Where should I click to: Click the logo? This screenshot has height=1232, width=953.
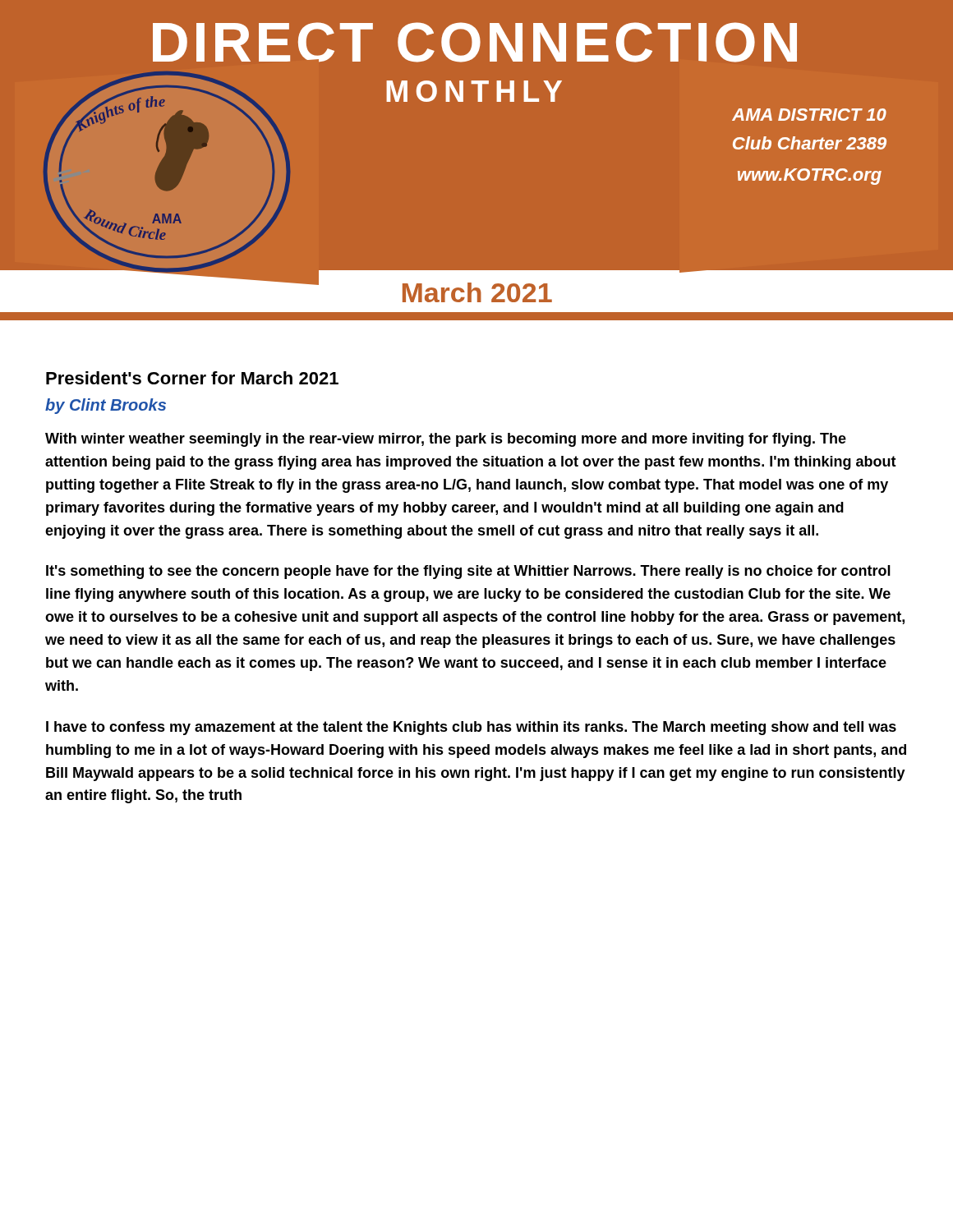[167, 172]
